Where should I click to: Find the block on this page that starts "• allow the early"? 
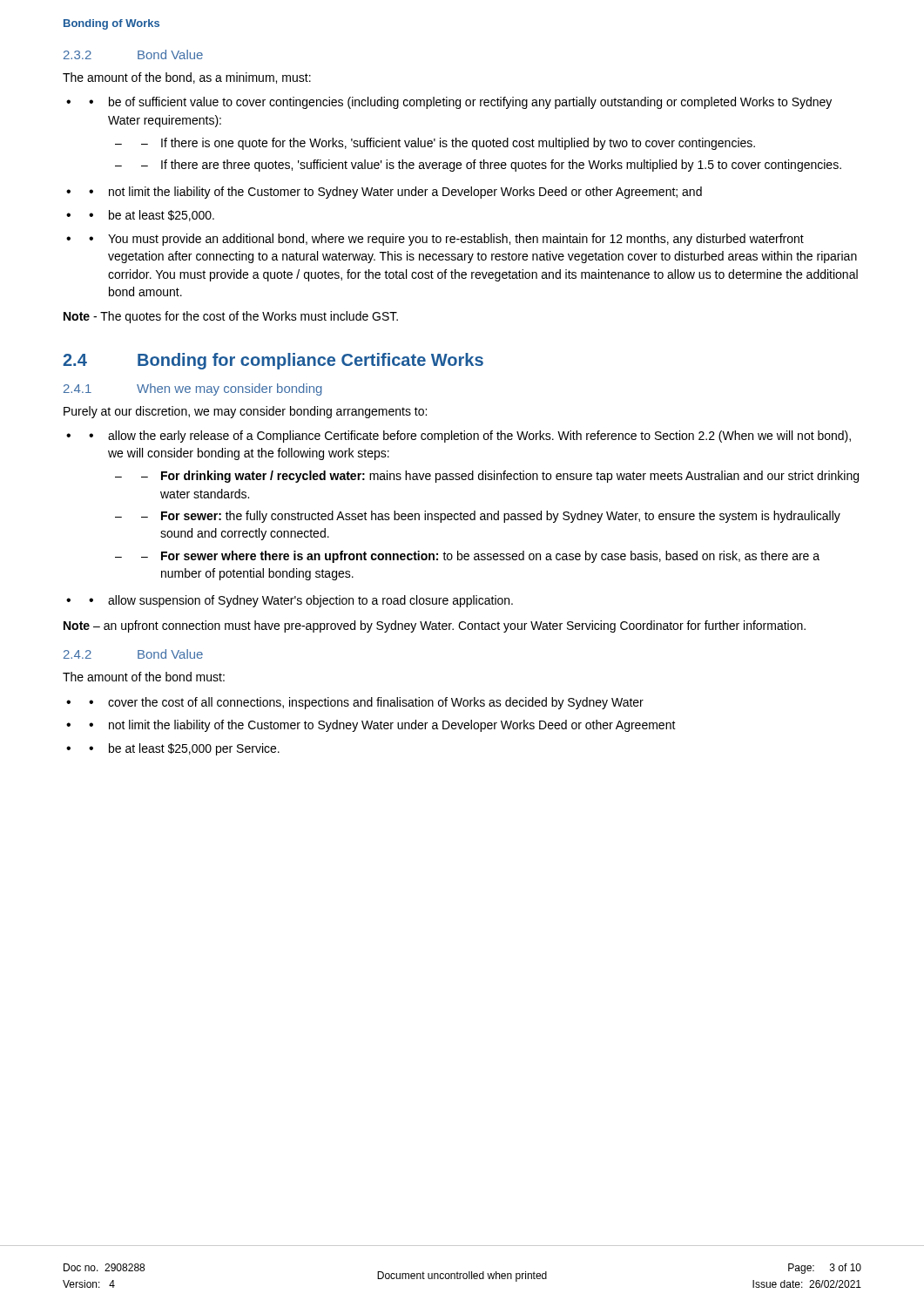coord(475,507)
